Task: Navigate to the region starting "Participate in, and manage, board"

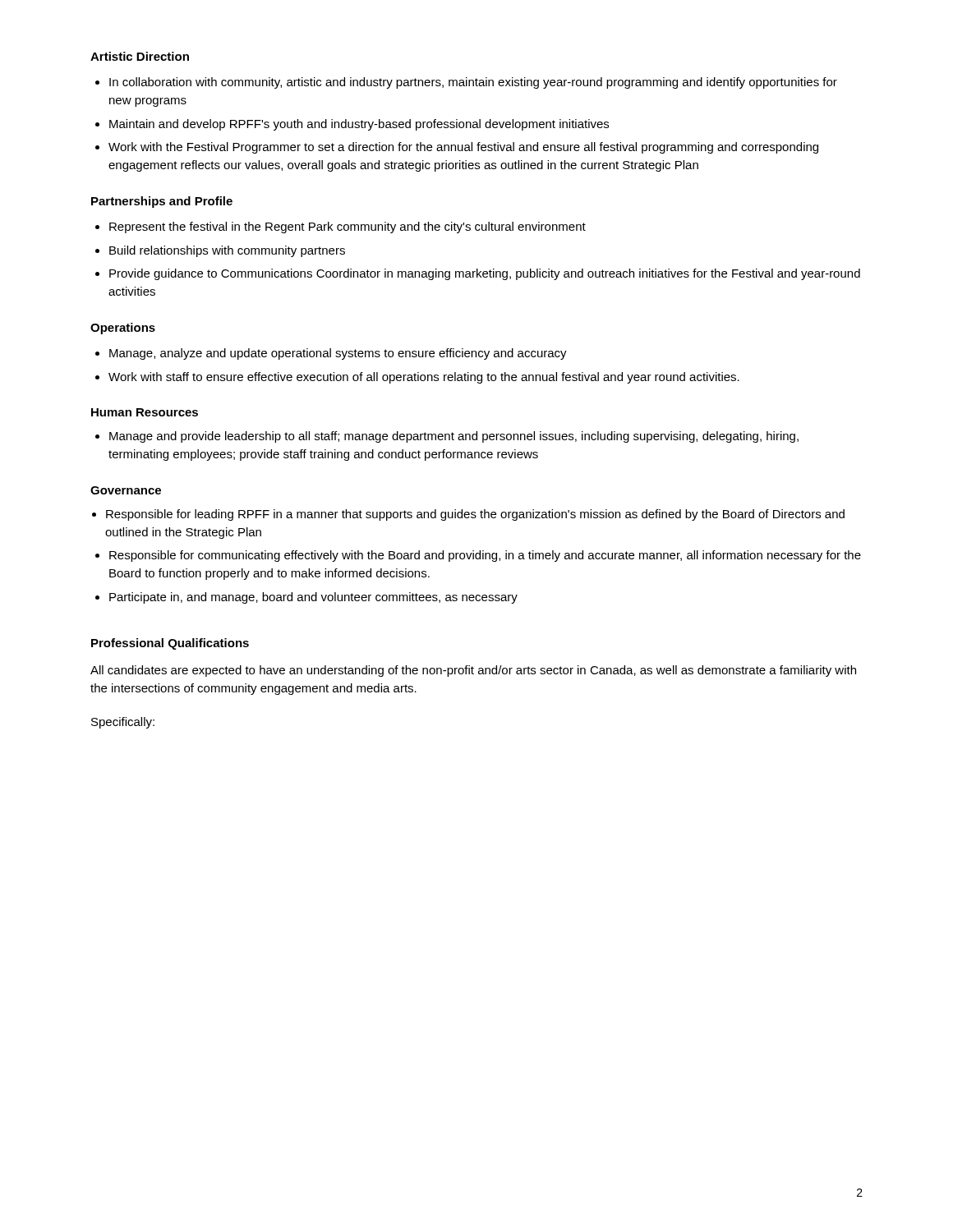Action: (476, 597)
